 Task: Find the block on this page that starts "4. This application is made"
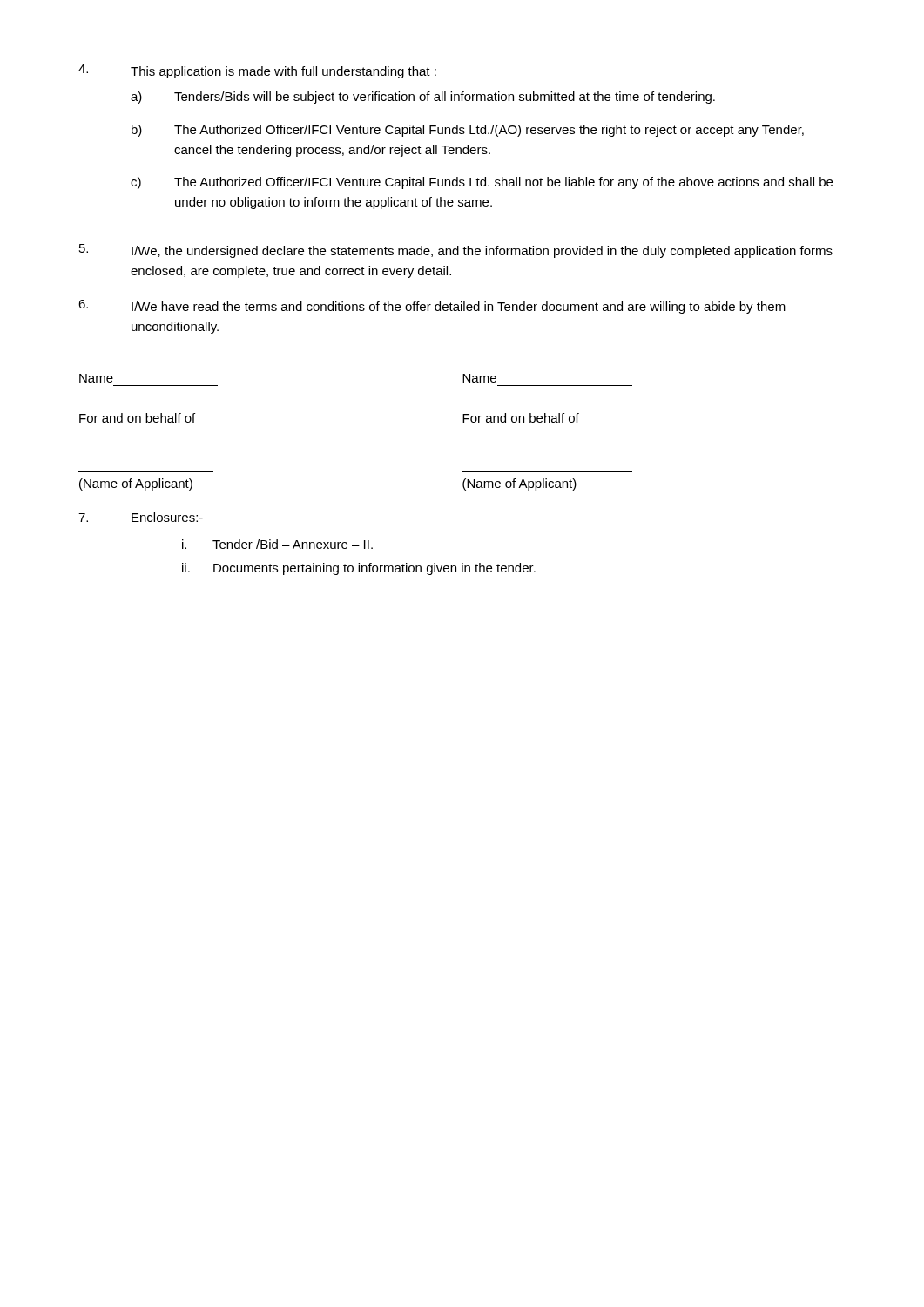(x=462, y=143)
